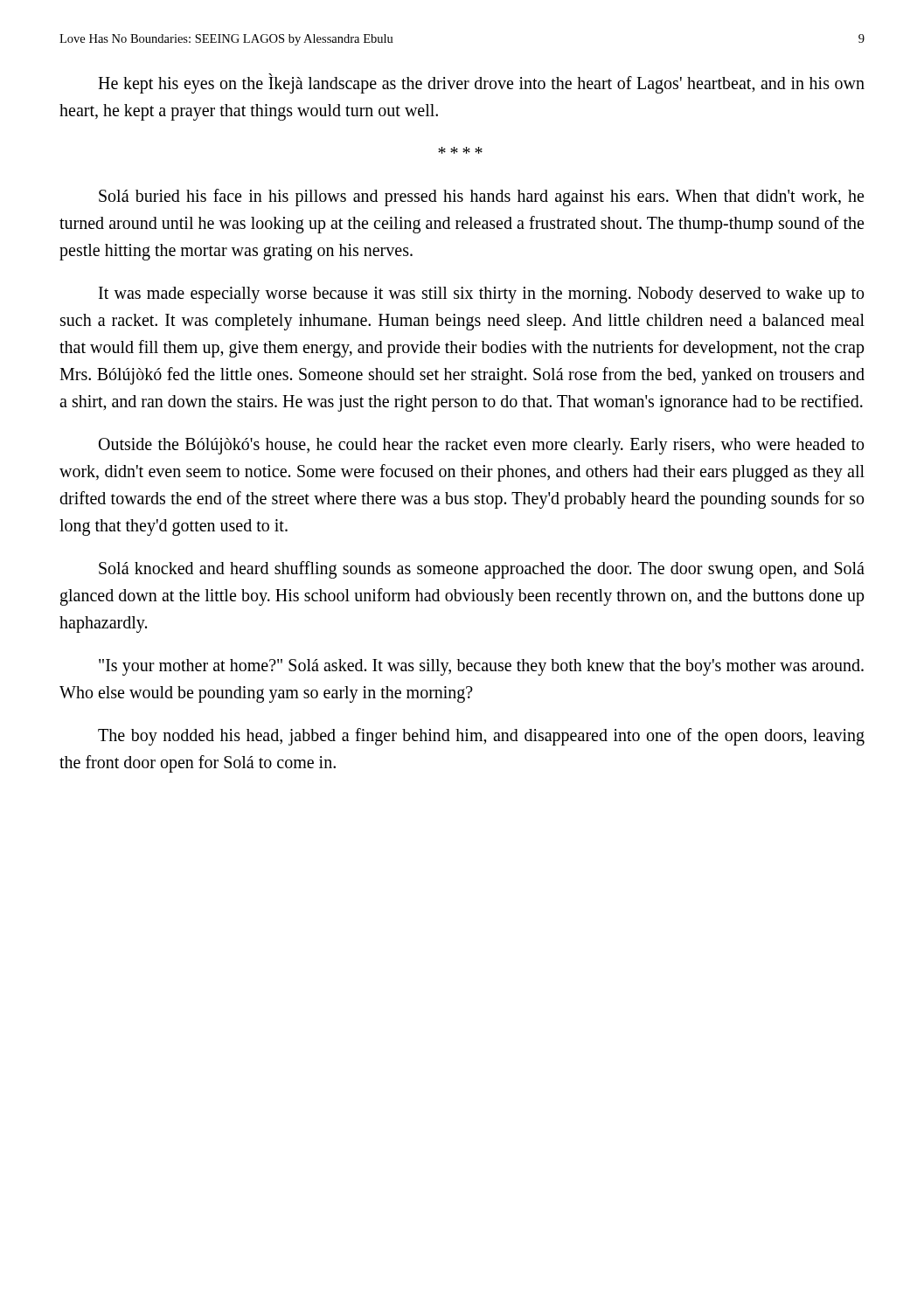Viewport: 924px width, 1311px height.
Task: Find the block on this page that starts "The boy nodded"
Action: [462, 749]
